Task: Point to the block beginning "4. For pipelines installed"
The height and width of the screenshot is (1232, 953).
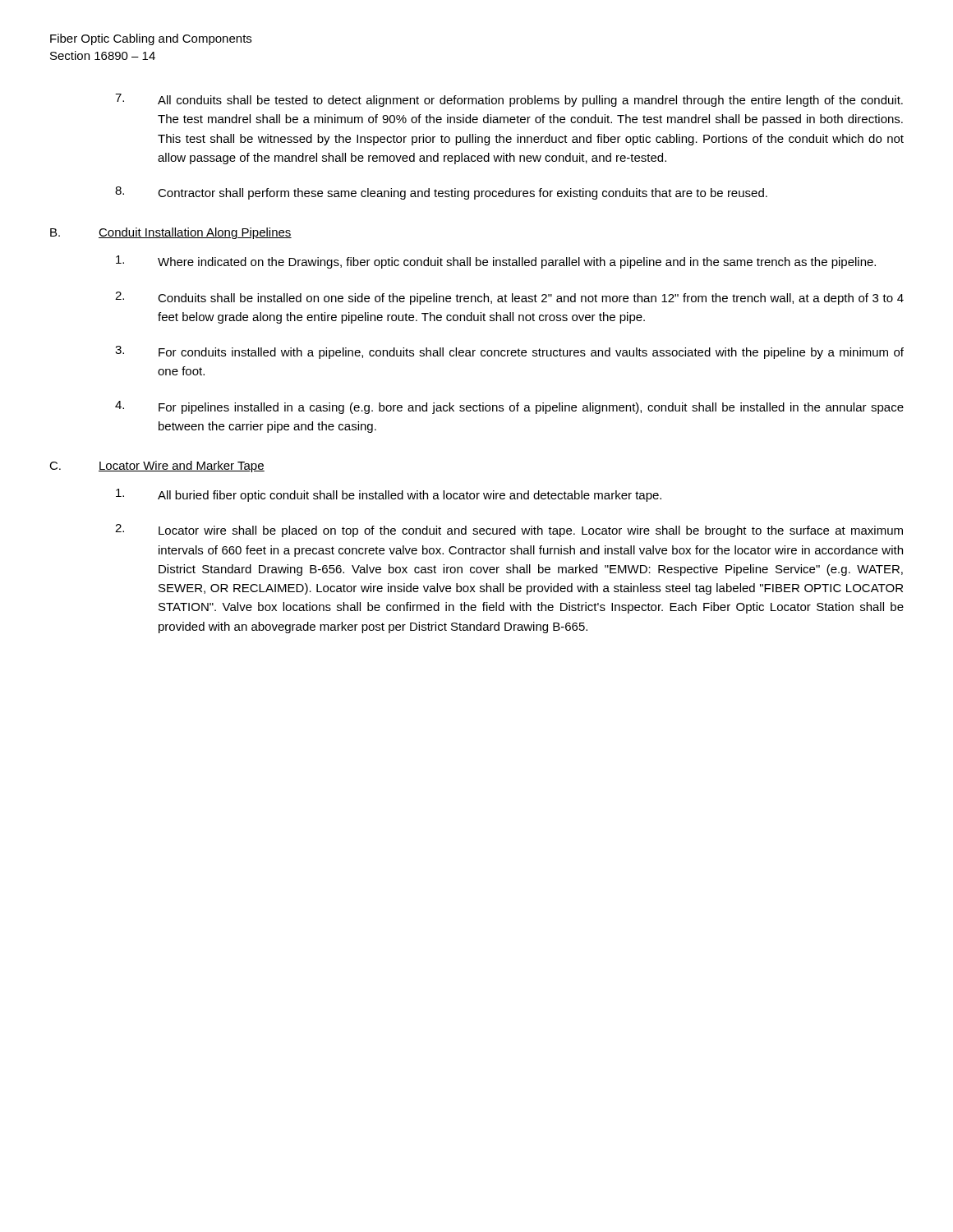Action: click(x=509, y=416)
